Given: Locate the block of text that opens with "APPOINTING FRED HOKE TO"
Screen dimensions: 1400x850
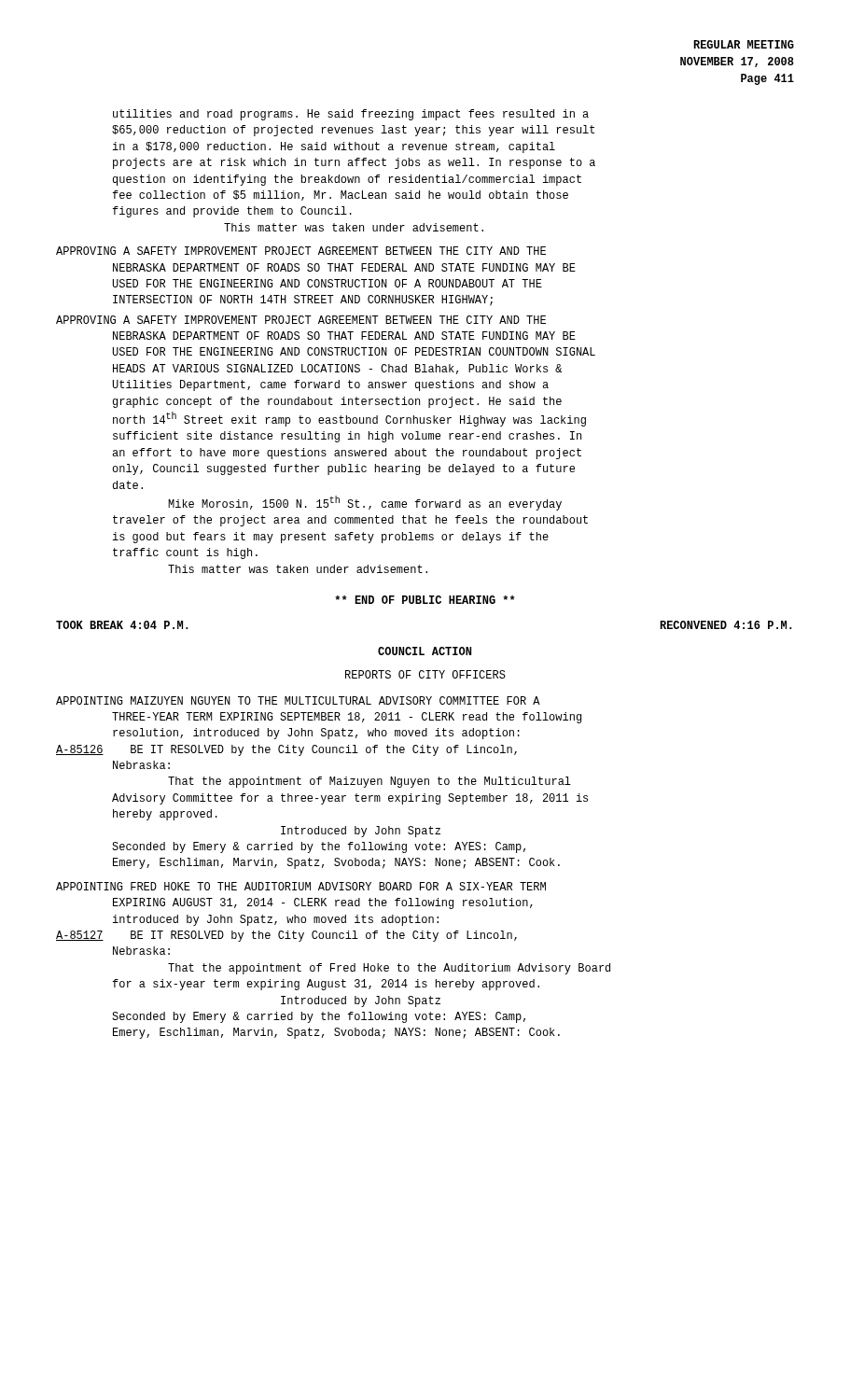Looking at the screenshot, I should [334, 960].
